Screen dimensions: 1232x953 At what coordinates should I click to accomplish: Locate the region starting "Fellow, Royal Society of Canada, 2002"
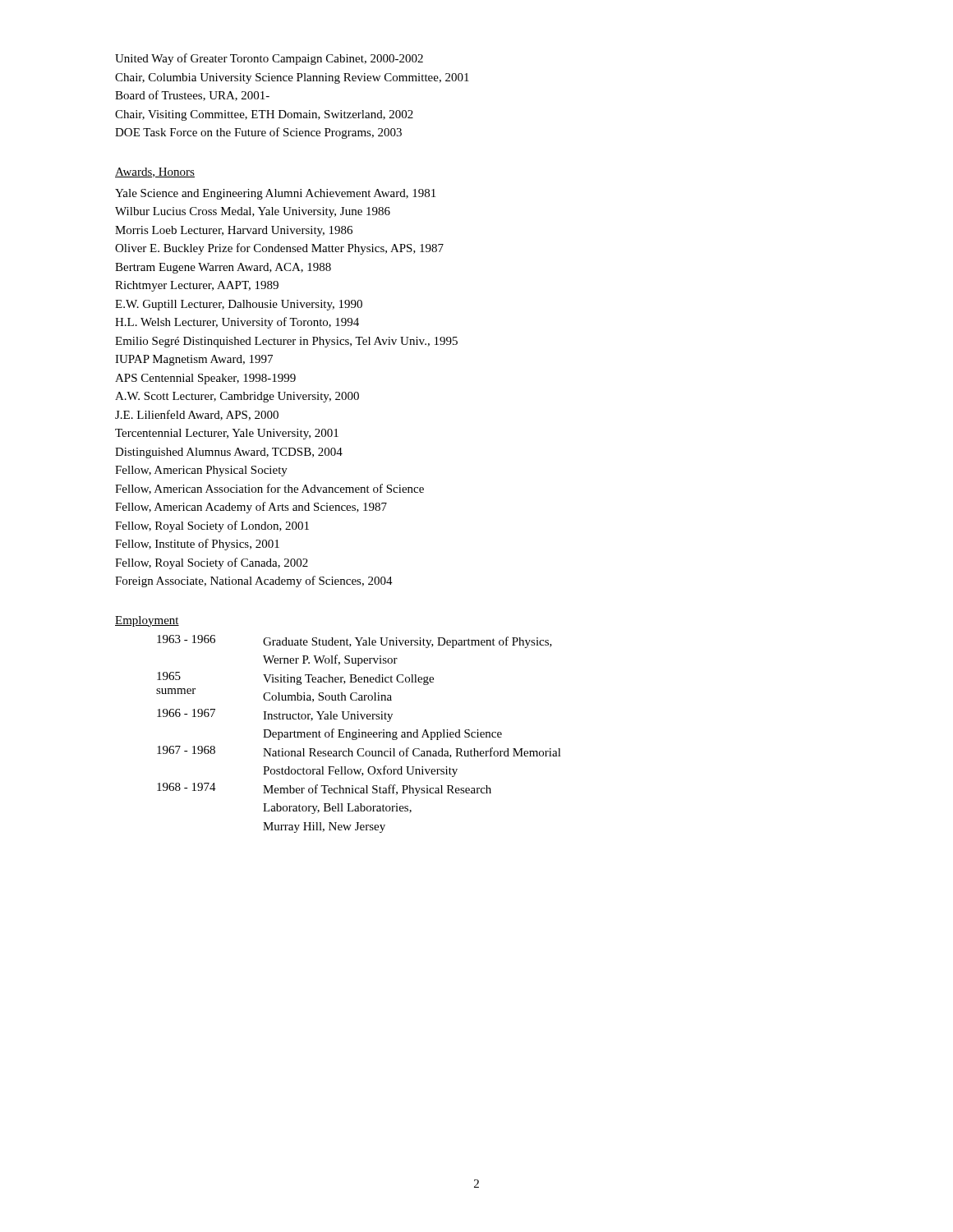212,562
